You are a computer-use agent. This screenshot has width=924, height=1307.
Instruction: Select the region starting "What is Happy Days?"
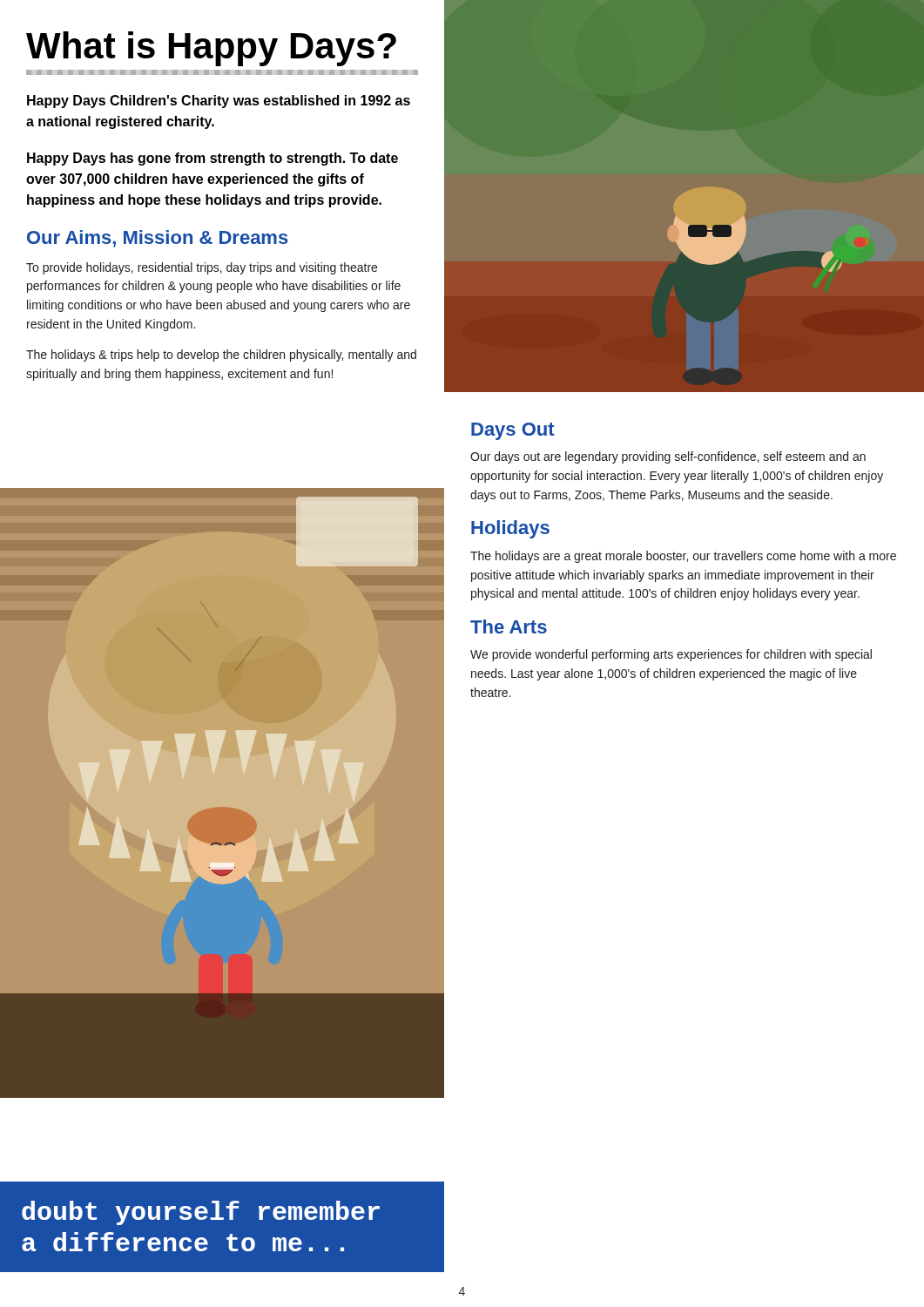click(x=222, y=46)
